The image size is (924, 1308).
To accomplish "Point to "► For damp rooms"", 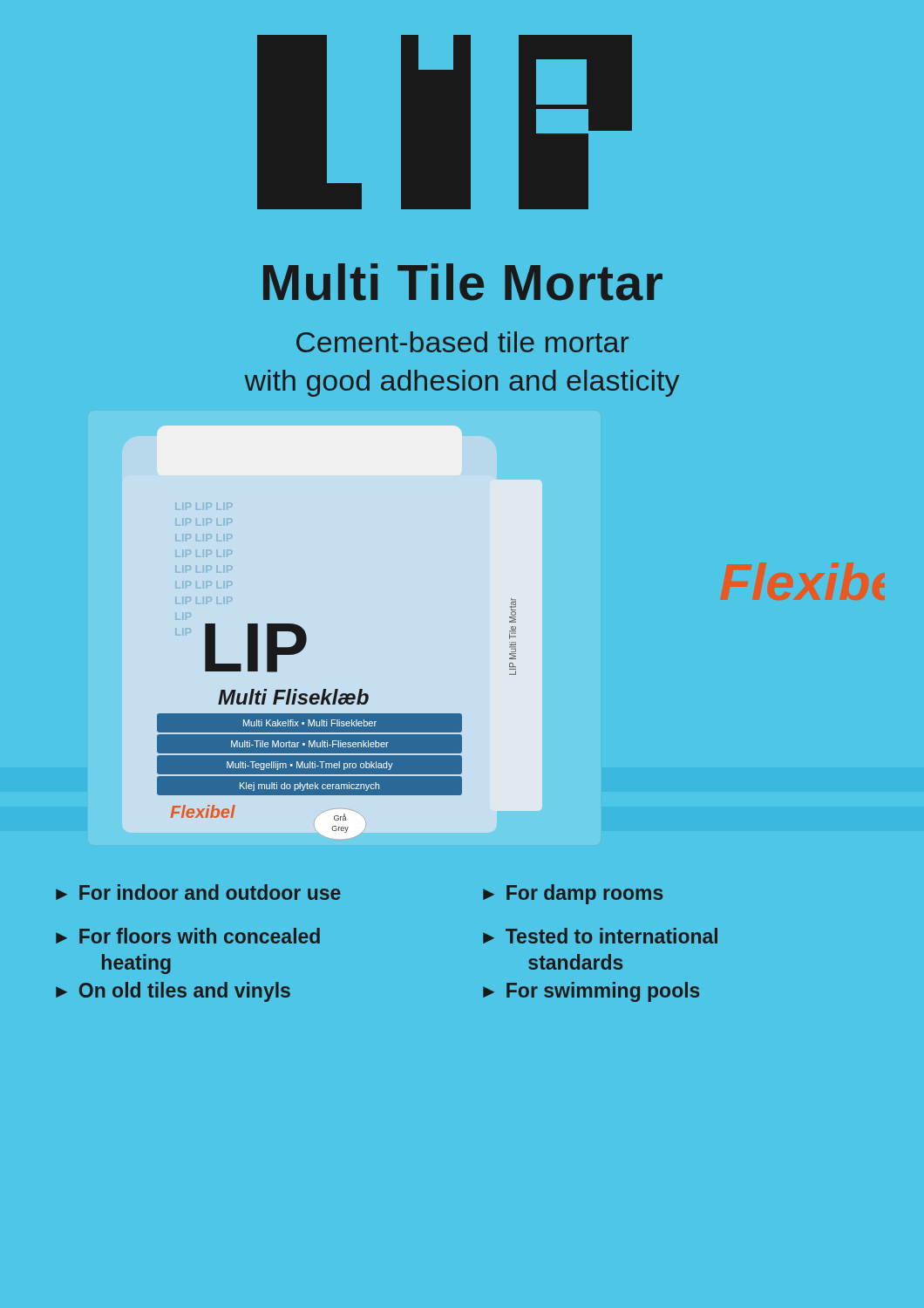I will click(x=573, y=894).
